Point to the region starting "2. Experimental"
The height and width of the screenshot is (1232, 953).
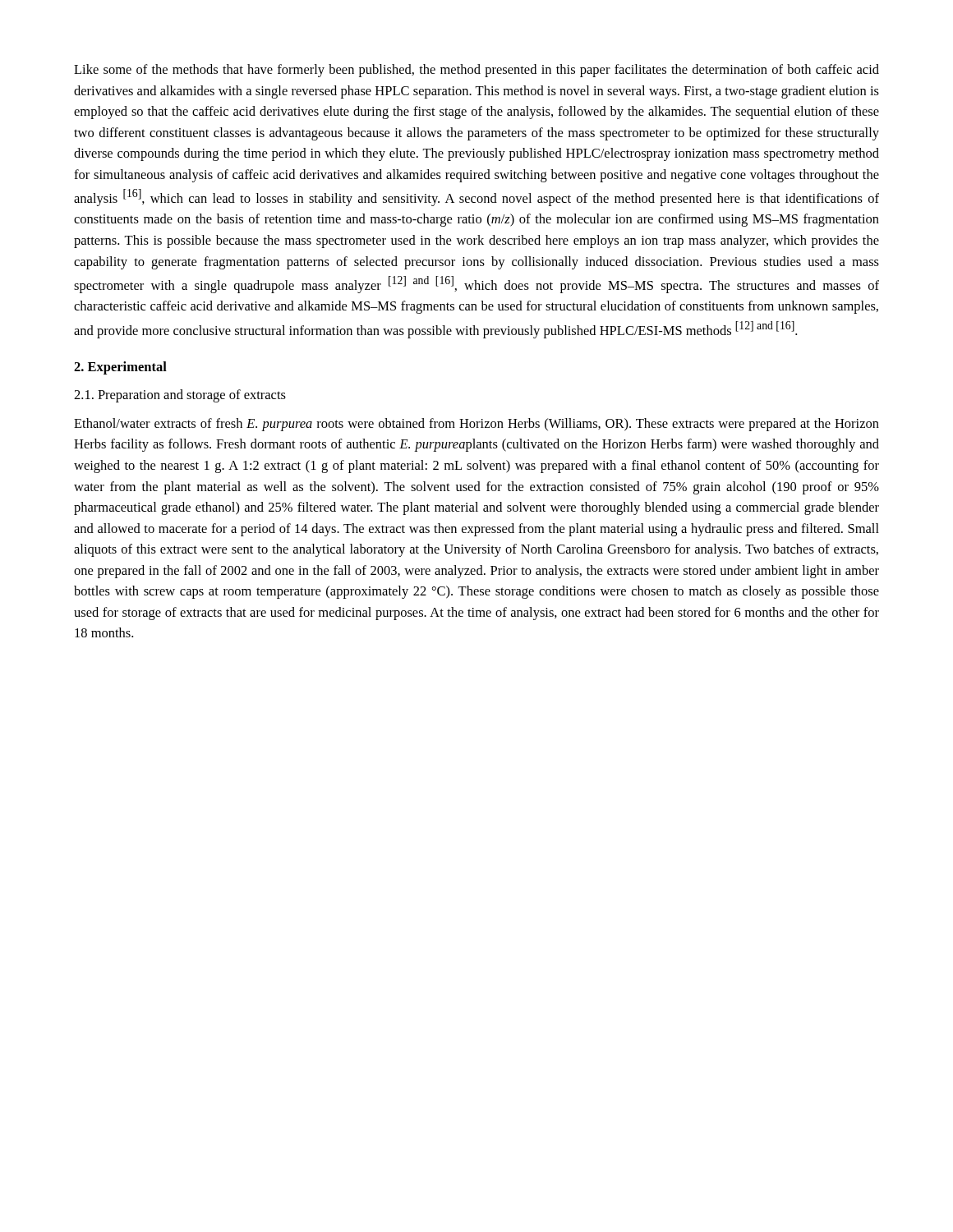tap(120, 367)
